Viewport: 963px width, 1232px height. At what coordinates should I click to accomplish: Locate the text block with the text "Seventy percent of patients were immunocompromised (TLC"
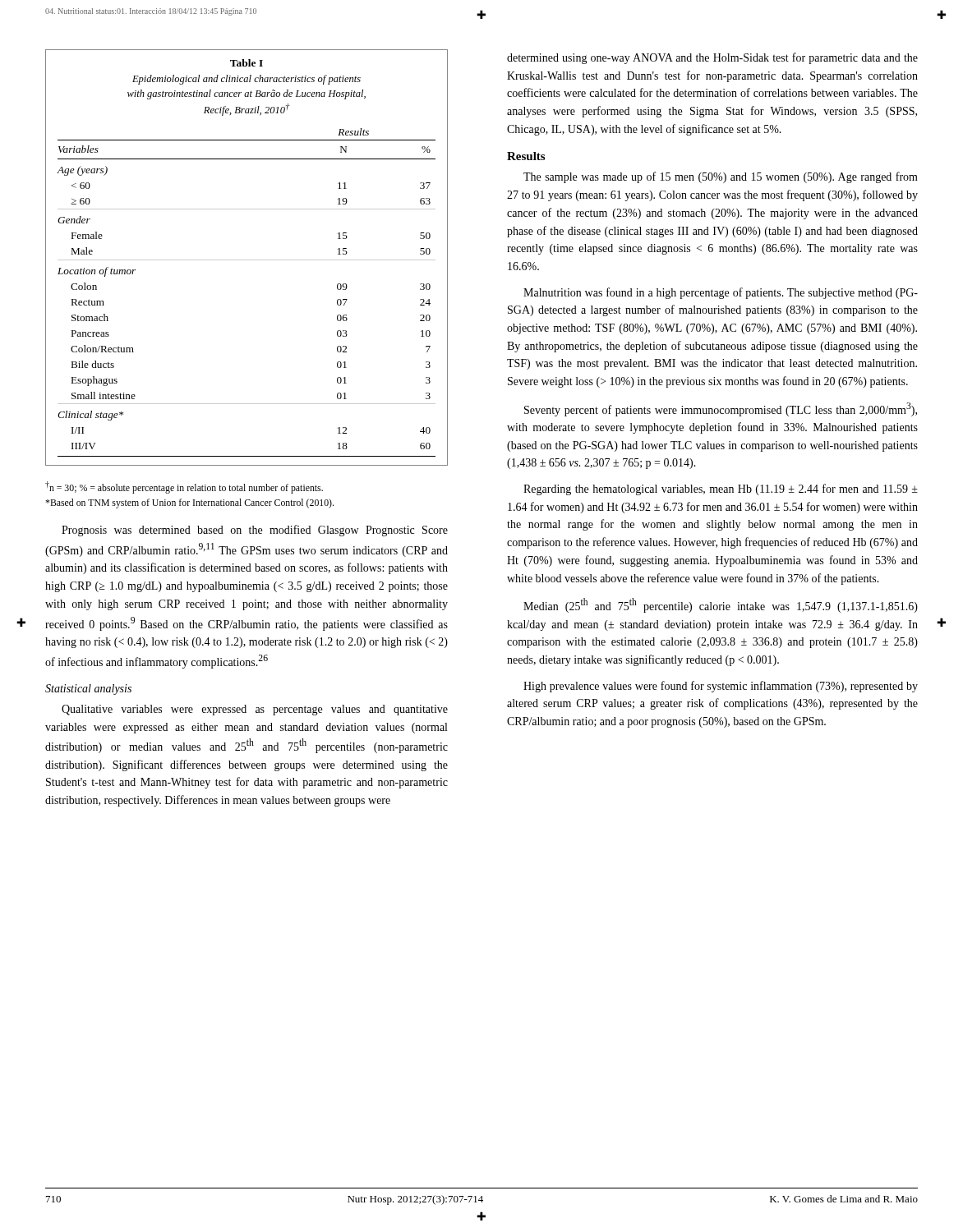click(x=712, y=435)
